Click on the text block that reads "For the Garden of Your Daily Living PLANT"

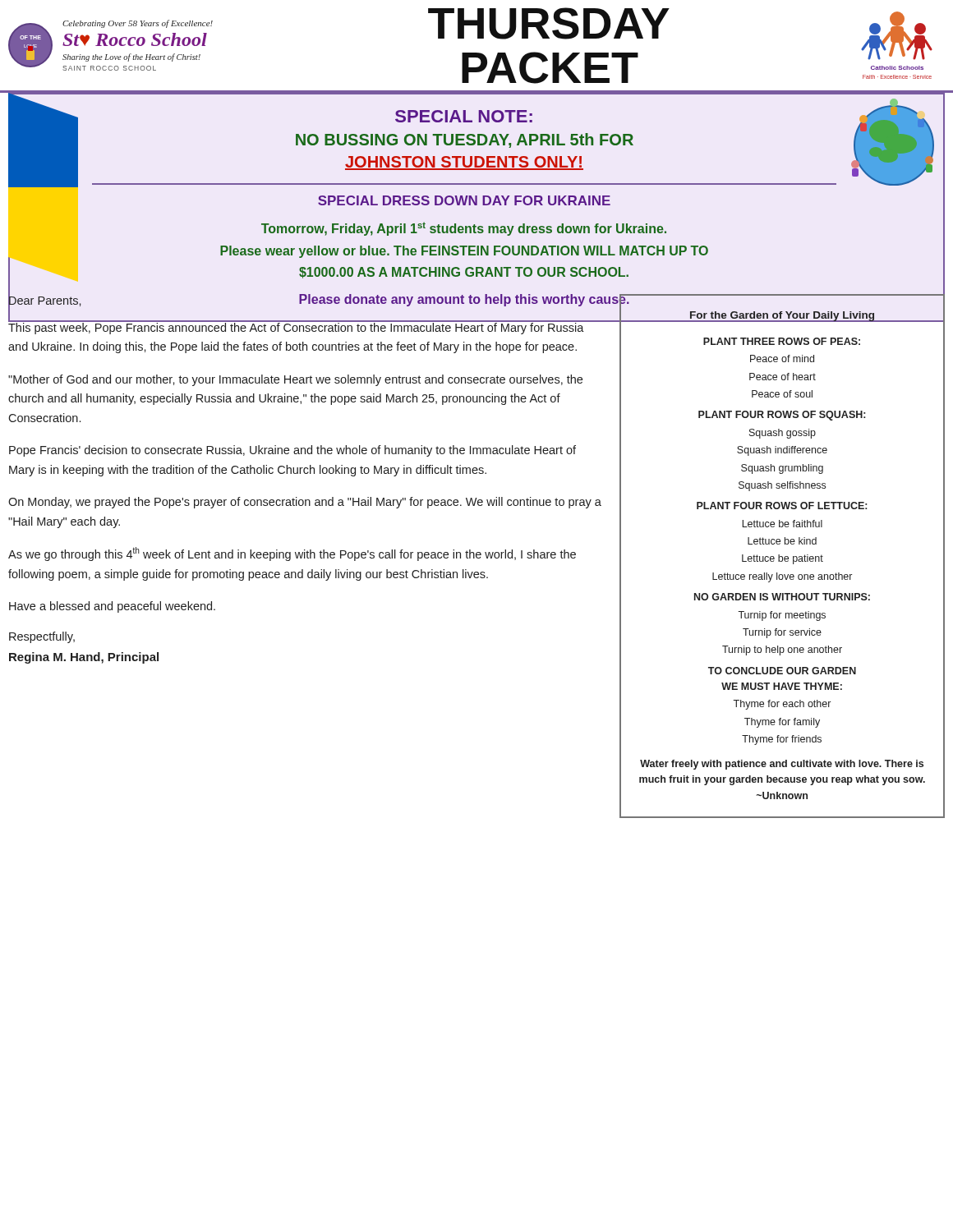782,556
